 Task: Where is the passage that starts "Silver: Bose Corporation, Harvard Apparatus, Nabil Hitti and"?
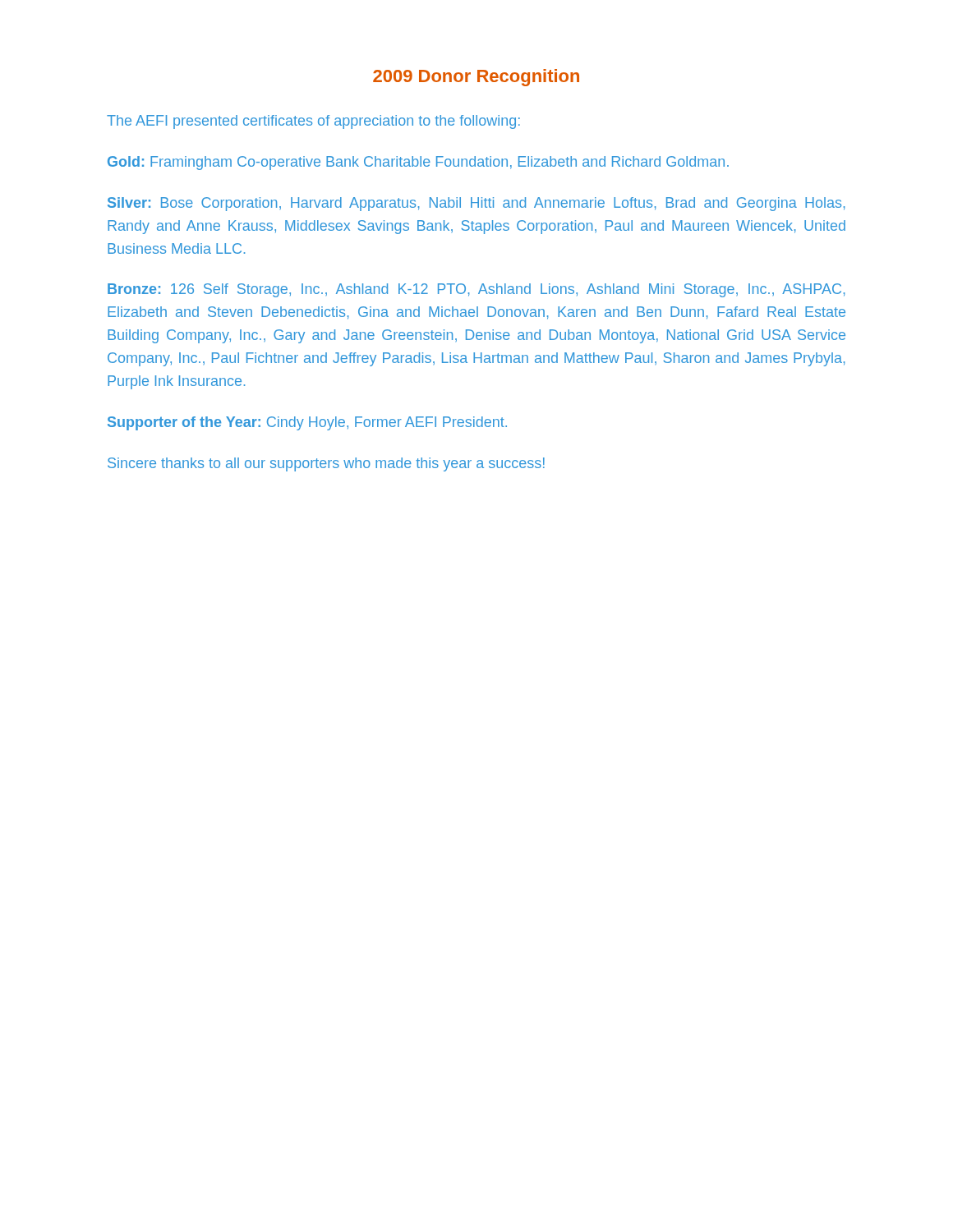click(x=476, y=226)
